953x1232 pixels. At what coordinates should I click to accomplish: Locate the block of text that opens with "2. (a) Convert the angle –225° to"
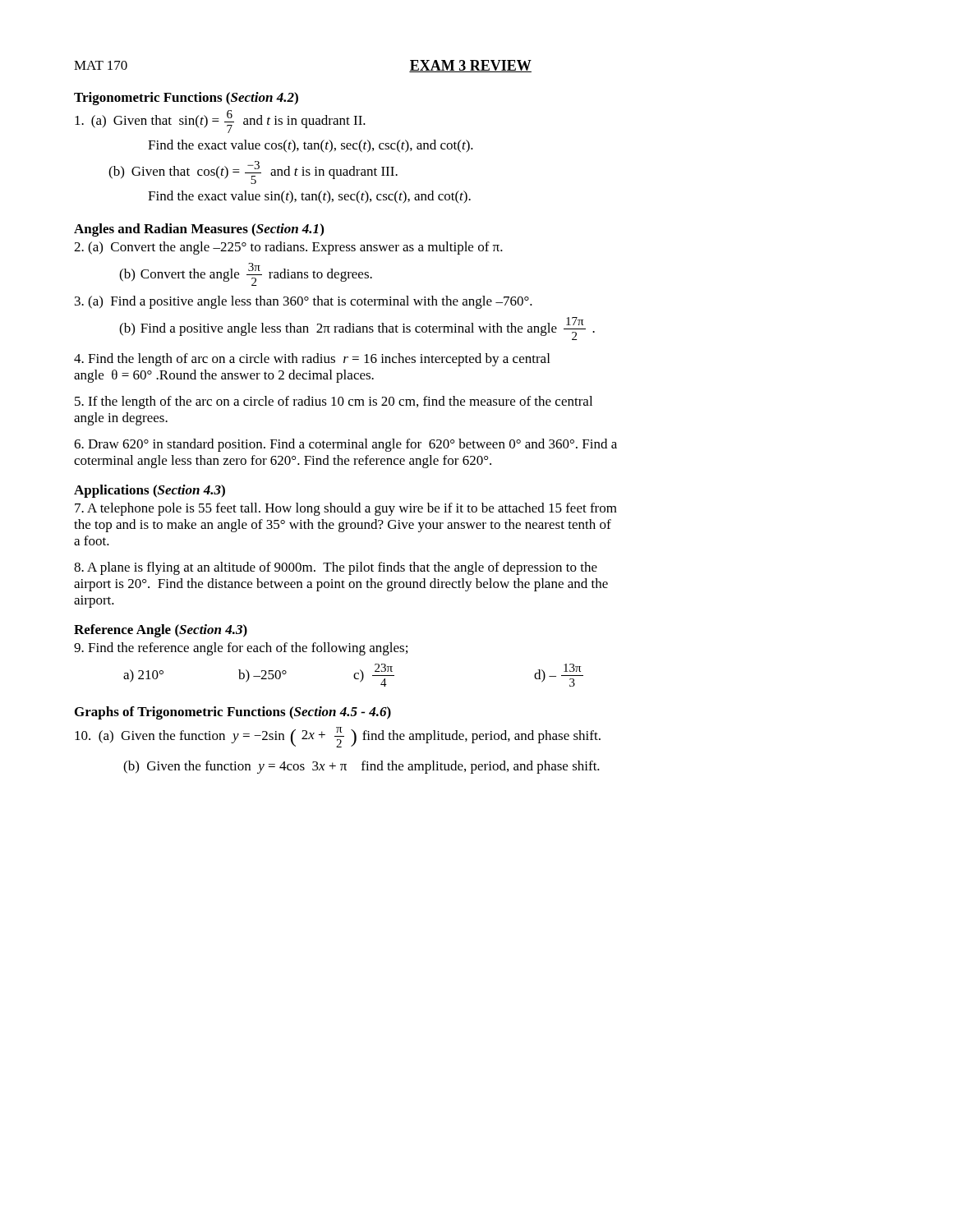pos(289,247)
